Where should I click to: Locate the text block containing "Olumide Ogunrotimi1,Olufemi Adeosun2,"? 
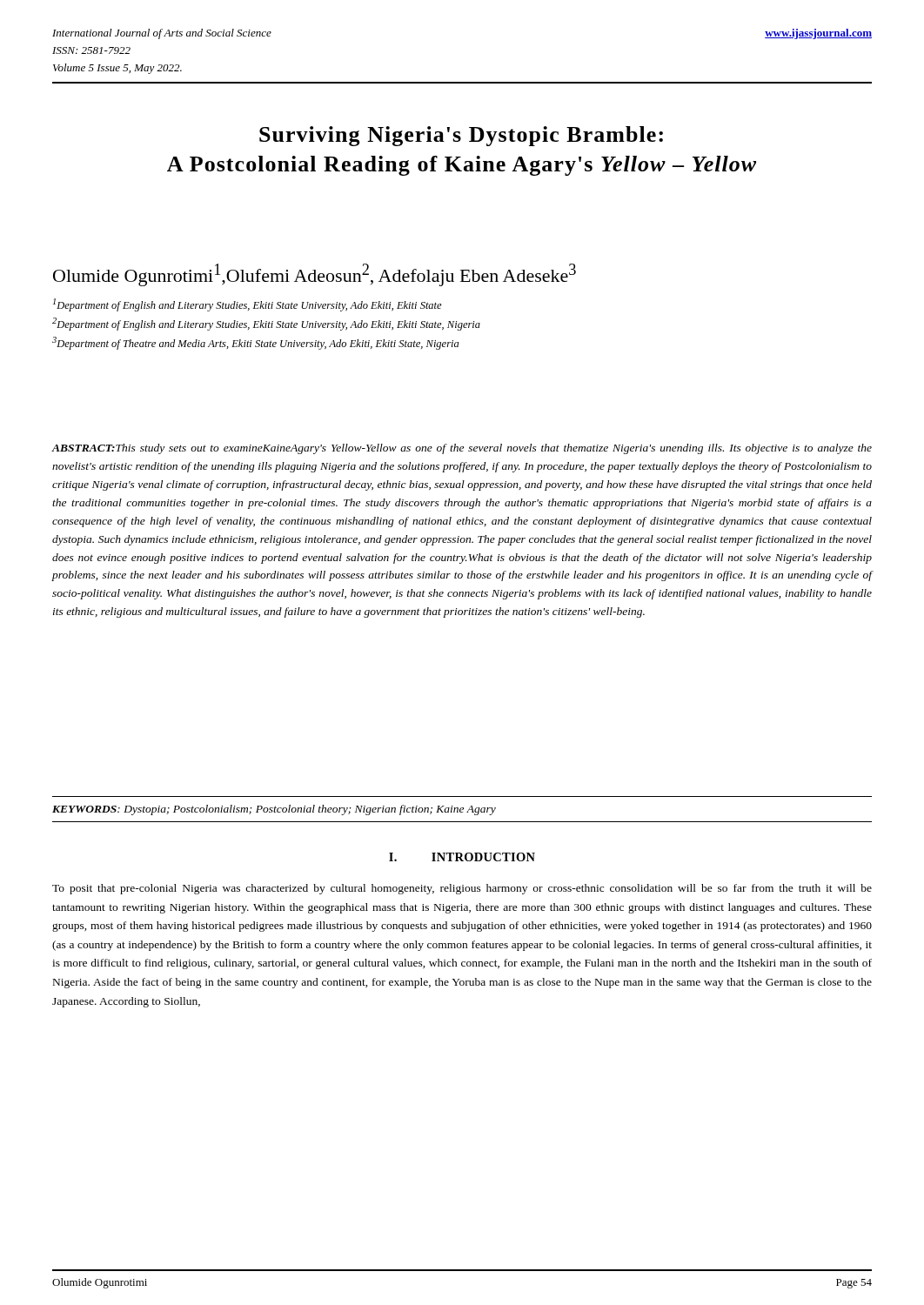(315, 275)
